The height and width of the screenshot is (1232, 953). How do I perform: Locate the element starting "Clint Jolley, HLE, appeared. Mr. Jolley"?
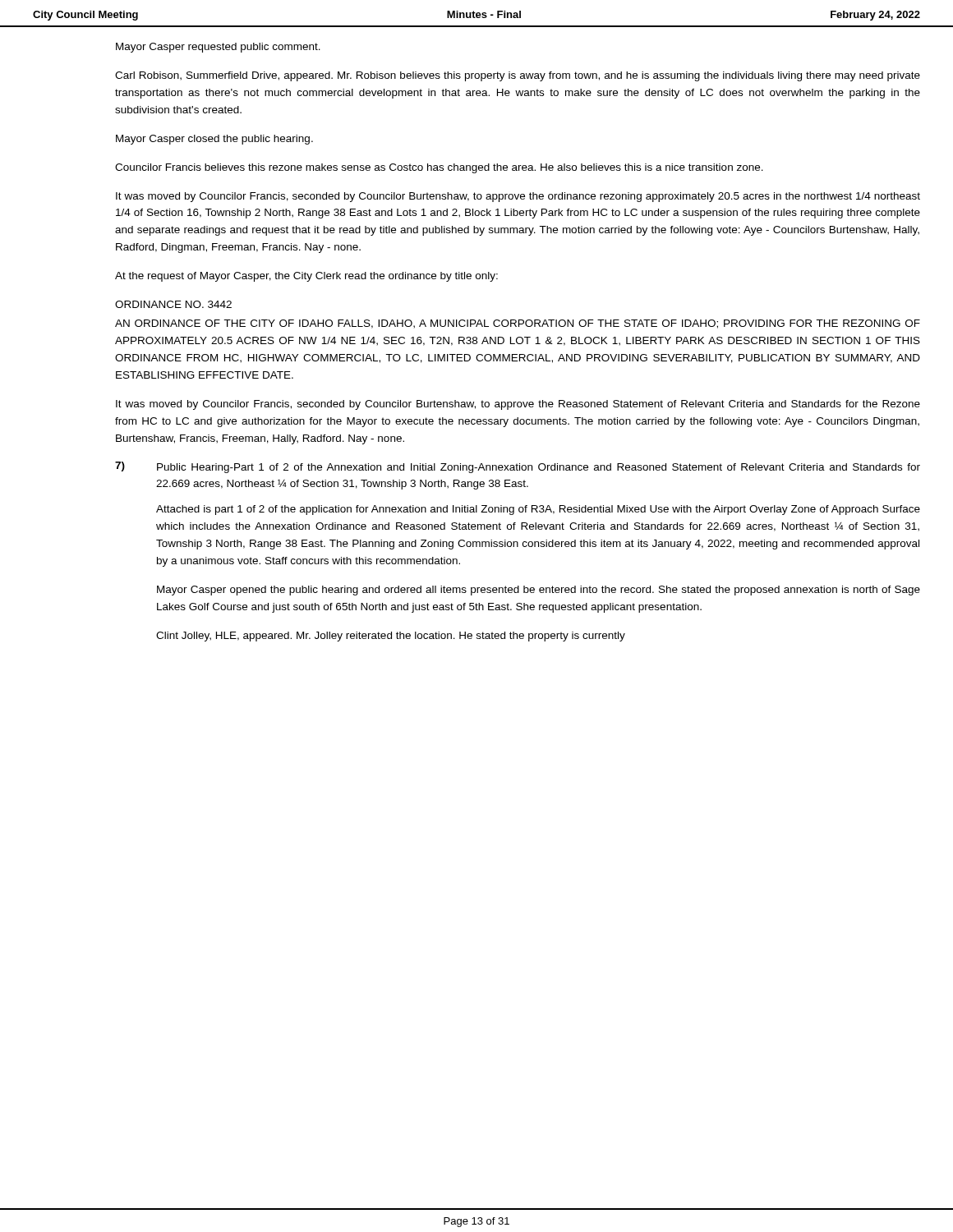391,635
